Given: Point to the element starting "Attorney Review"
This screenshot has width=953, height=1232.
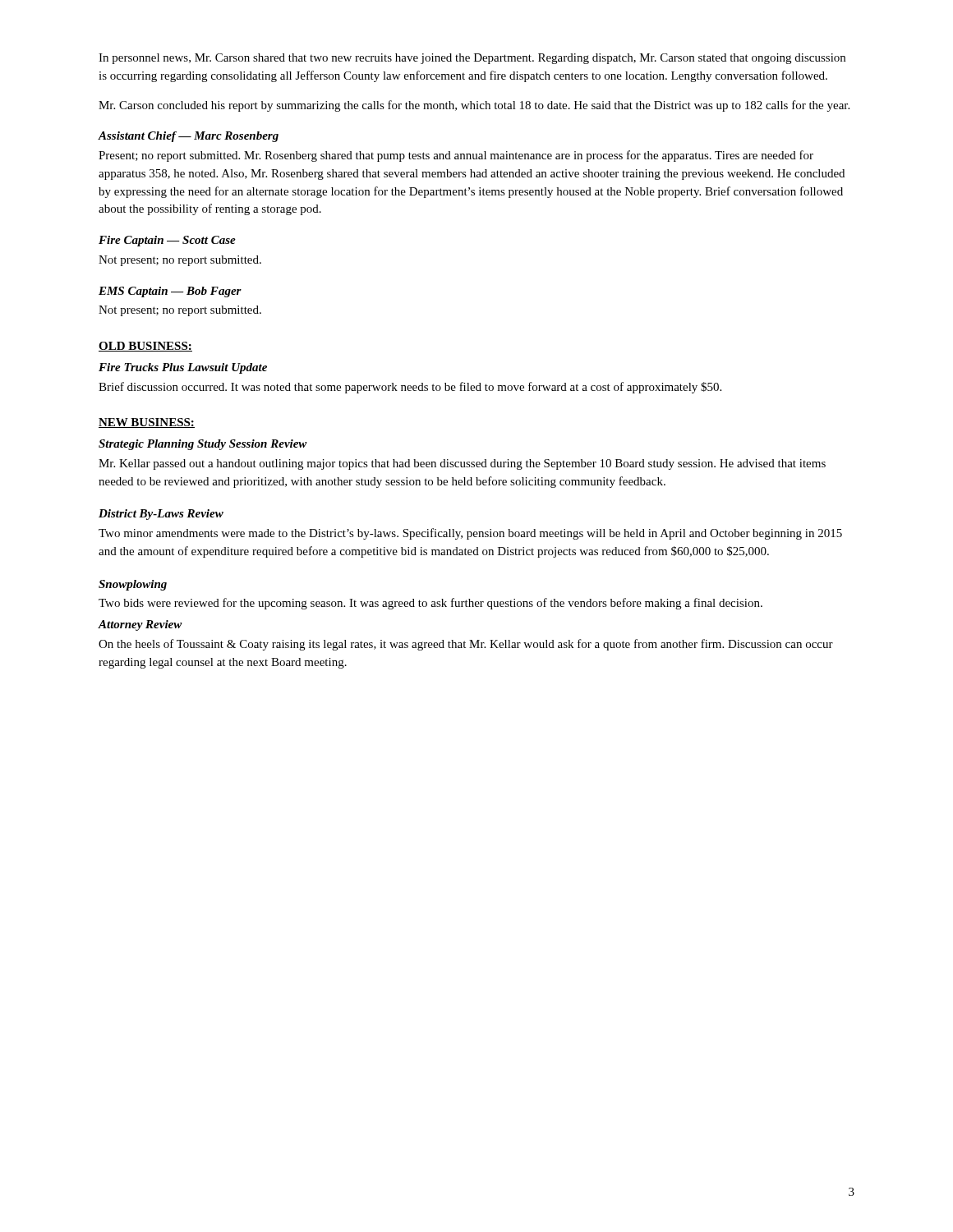Looking at the screenshot, I should (x=140, y=624).
